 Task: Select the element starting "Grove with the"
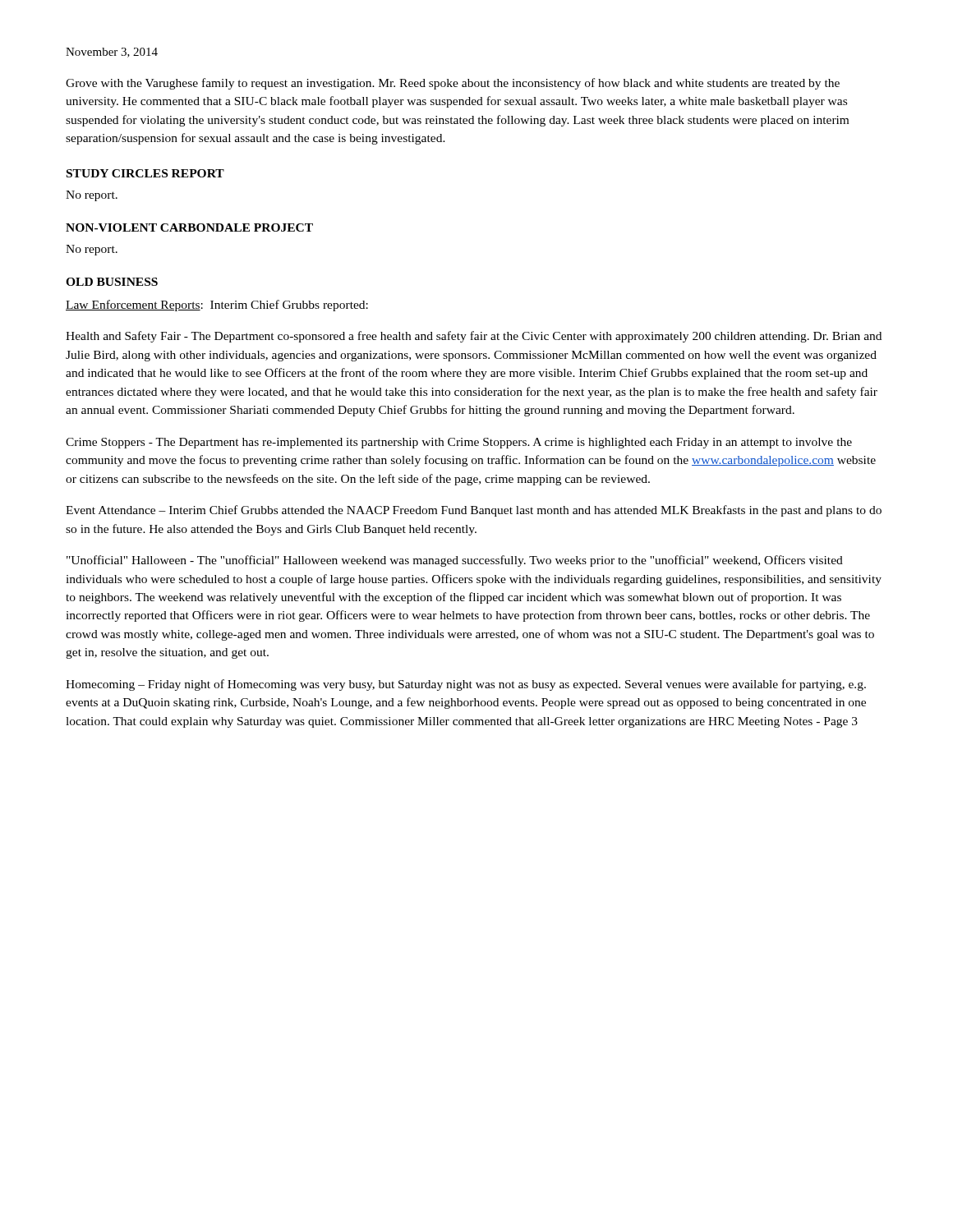(458, 110)
